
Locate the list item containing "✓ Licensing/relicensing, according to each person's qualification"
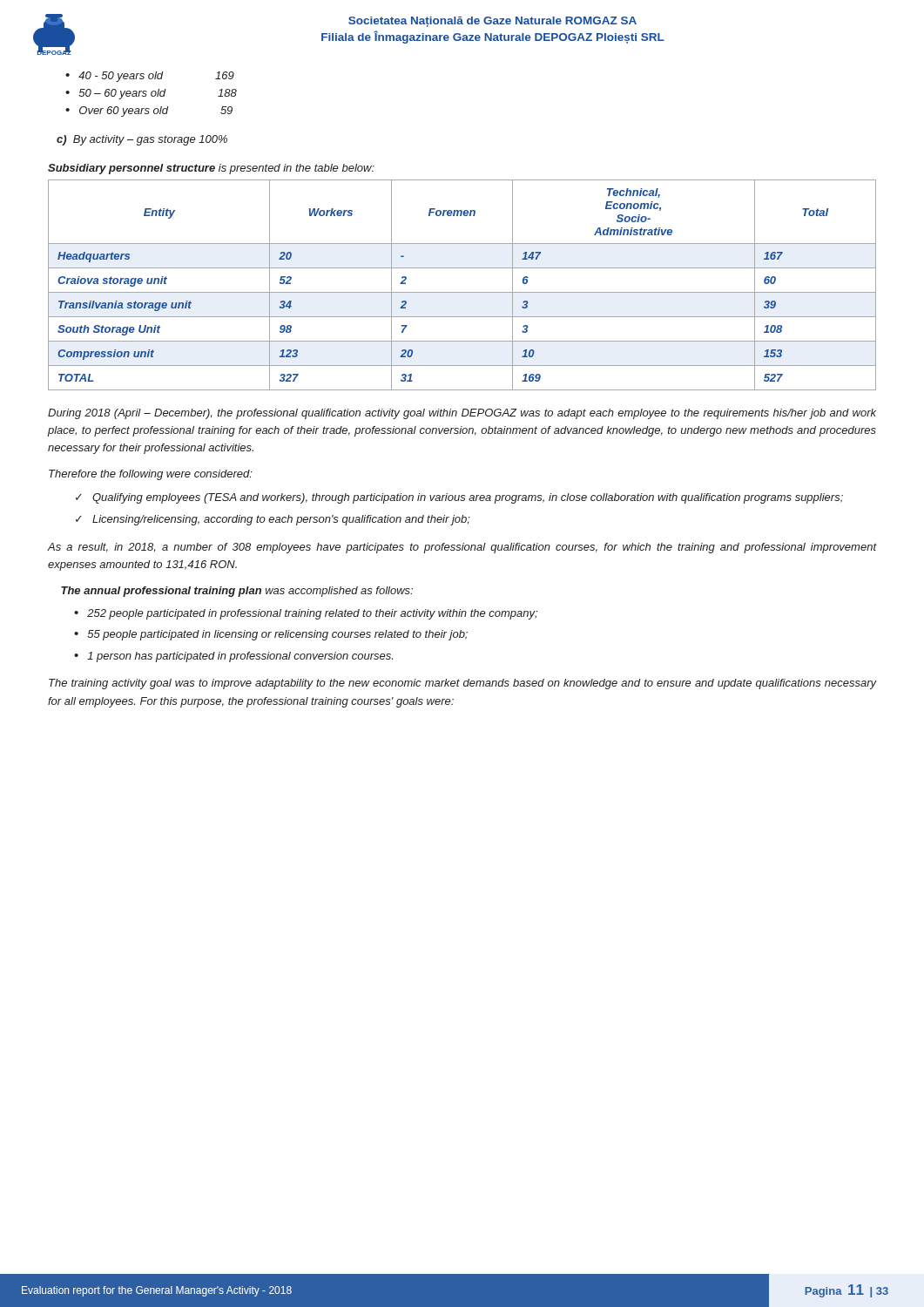point(272,519)
